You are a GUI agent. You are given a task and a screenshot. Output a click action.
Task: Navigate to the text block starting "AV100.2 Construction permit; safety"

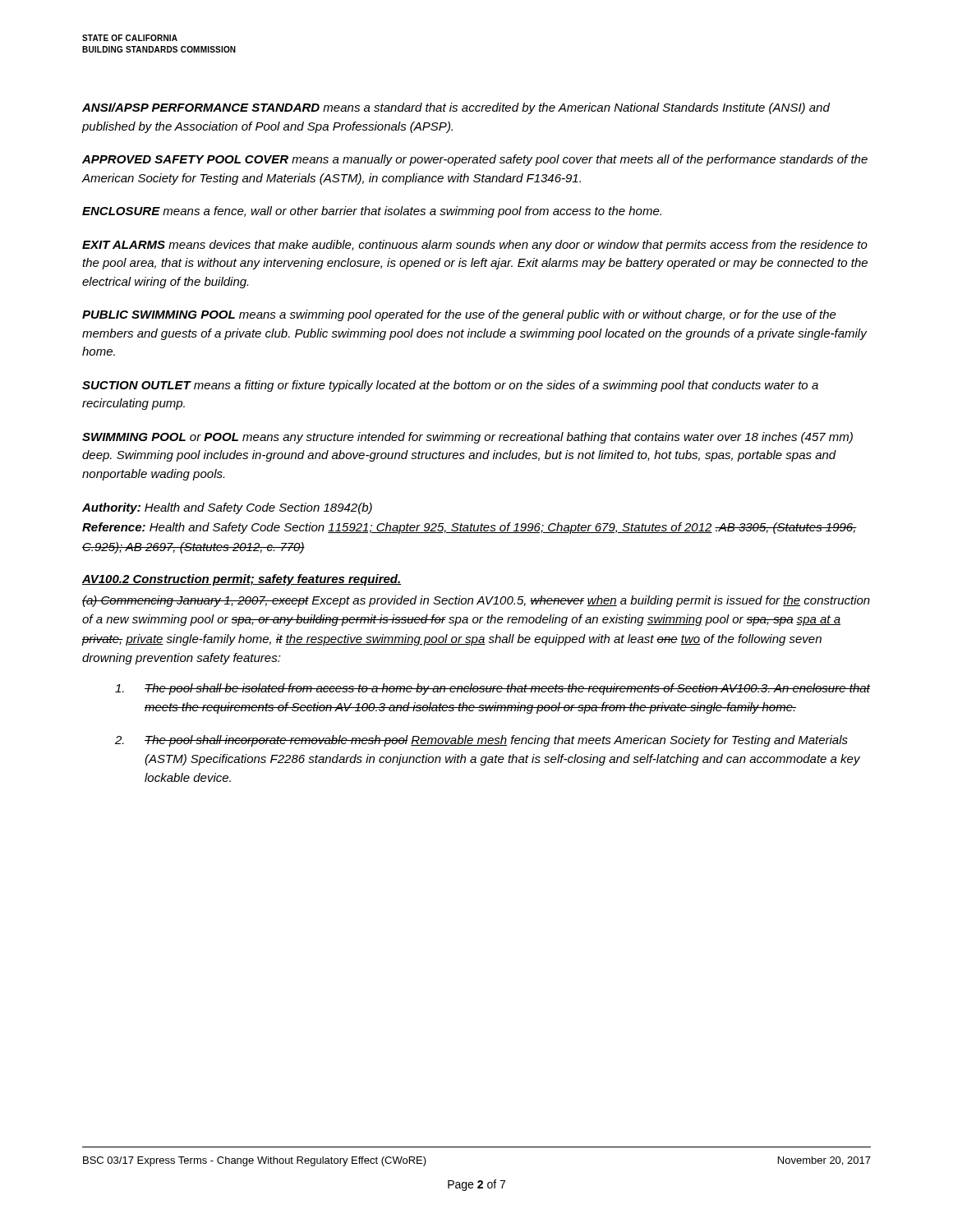[x=242, y=579]
